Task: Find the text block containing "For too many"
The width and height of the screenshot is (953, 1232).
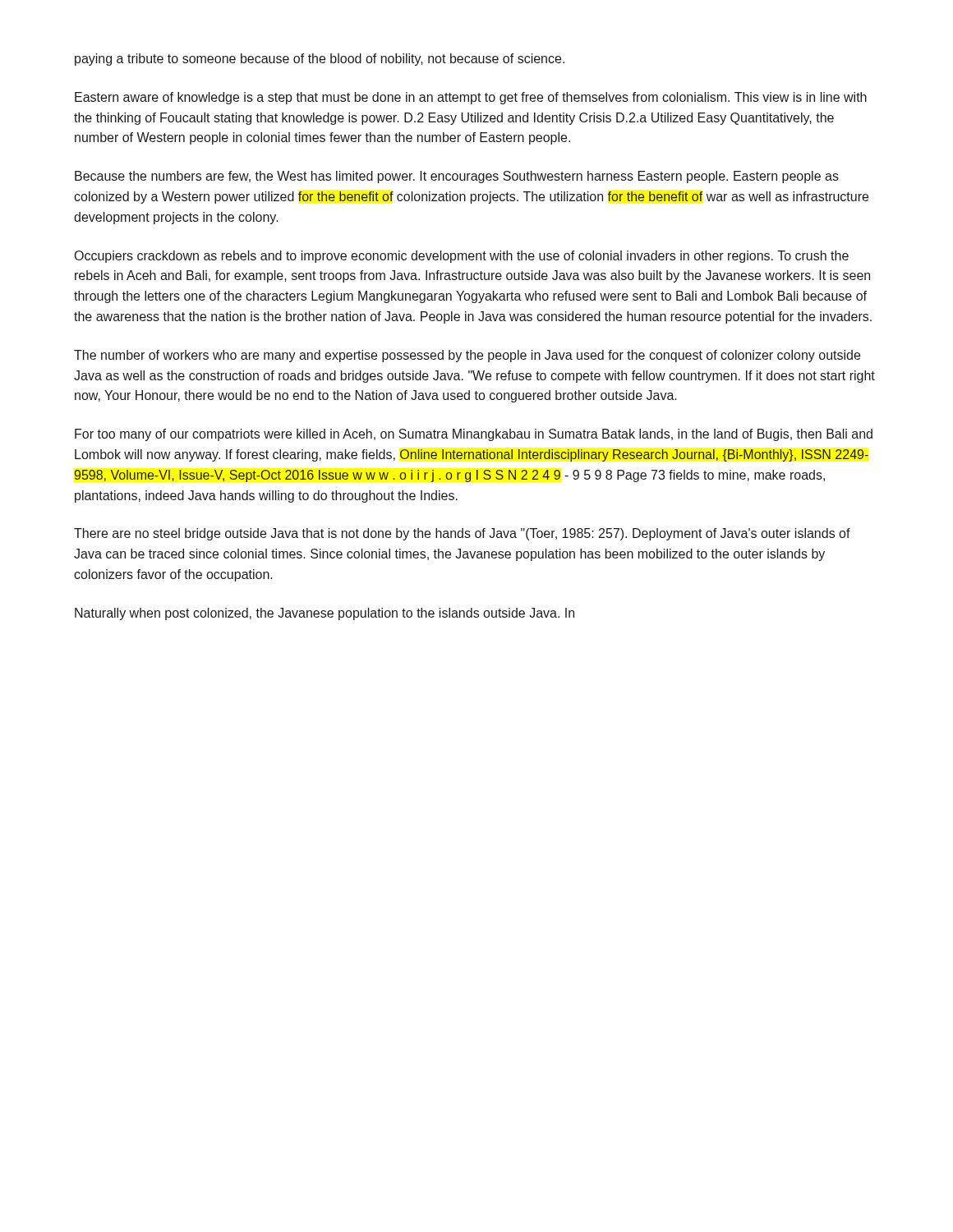Action: coord(476,466)
